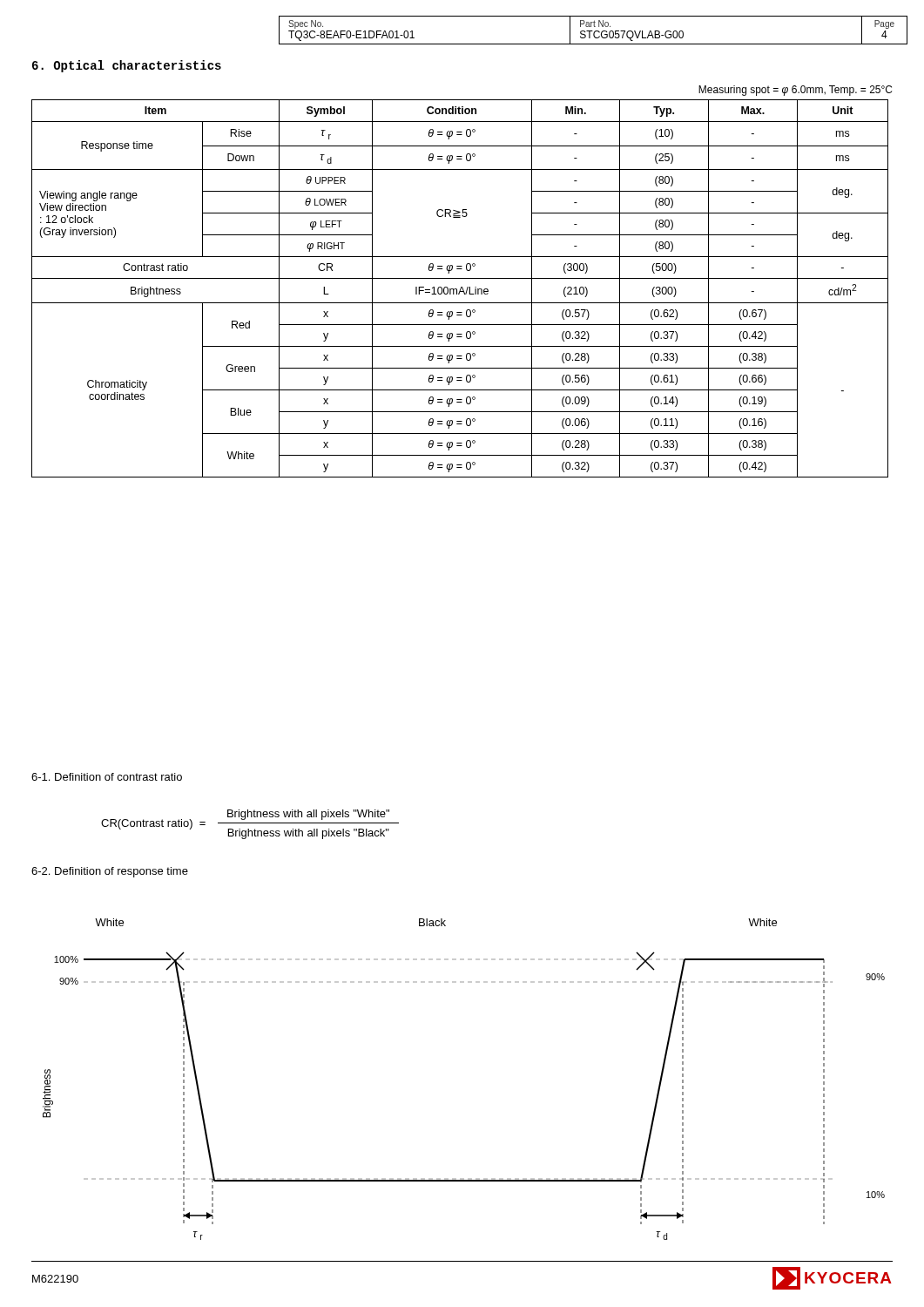The height and width of the screenshot is (1307, 924).
Task: Find the passage starting "Measuring spot = φ 6.0mm,"
Action: 795,90
